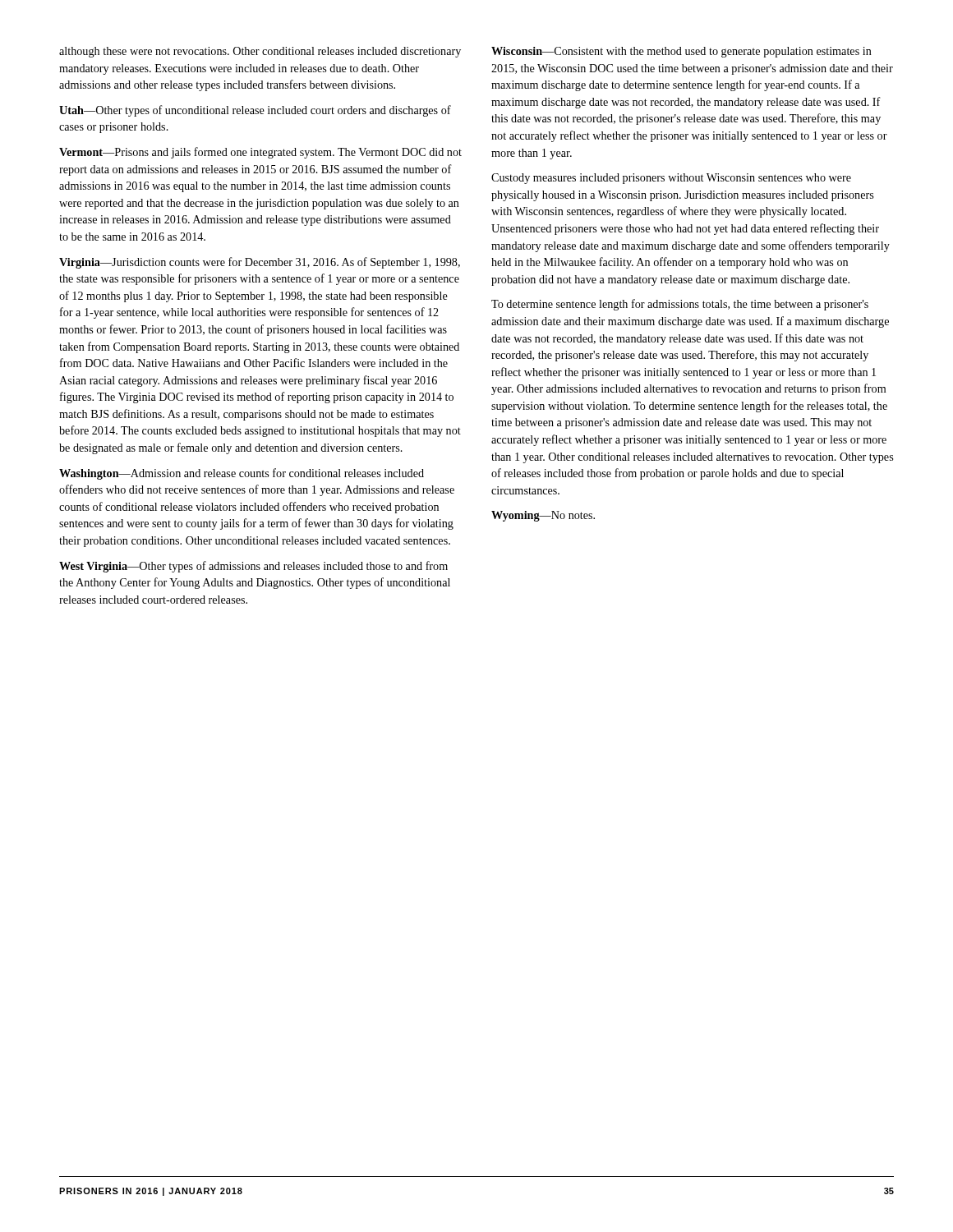This screenshot has height=1232, width=953.
Task: Find the element starting "Wyoming—No notes."
Action: coord(543,516)
